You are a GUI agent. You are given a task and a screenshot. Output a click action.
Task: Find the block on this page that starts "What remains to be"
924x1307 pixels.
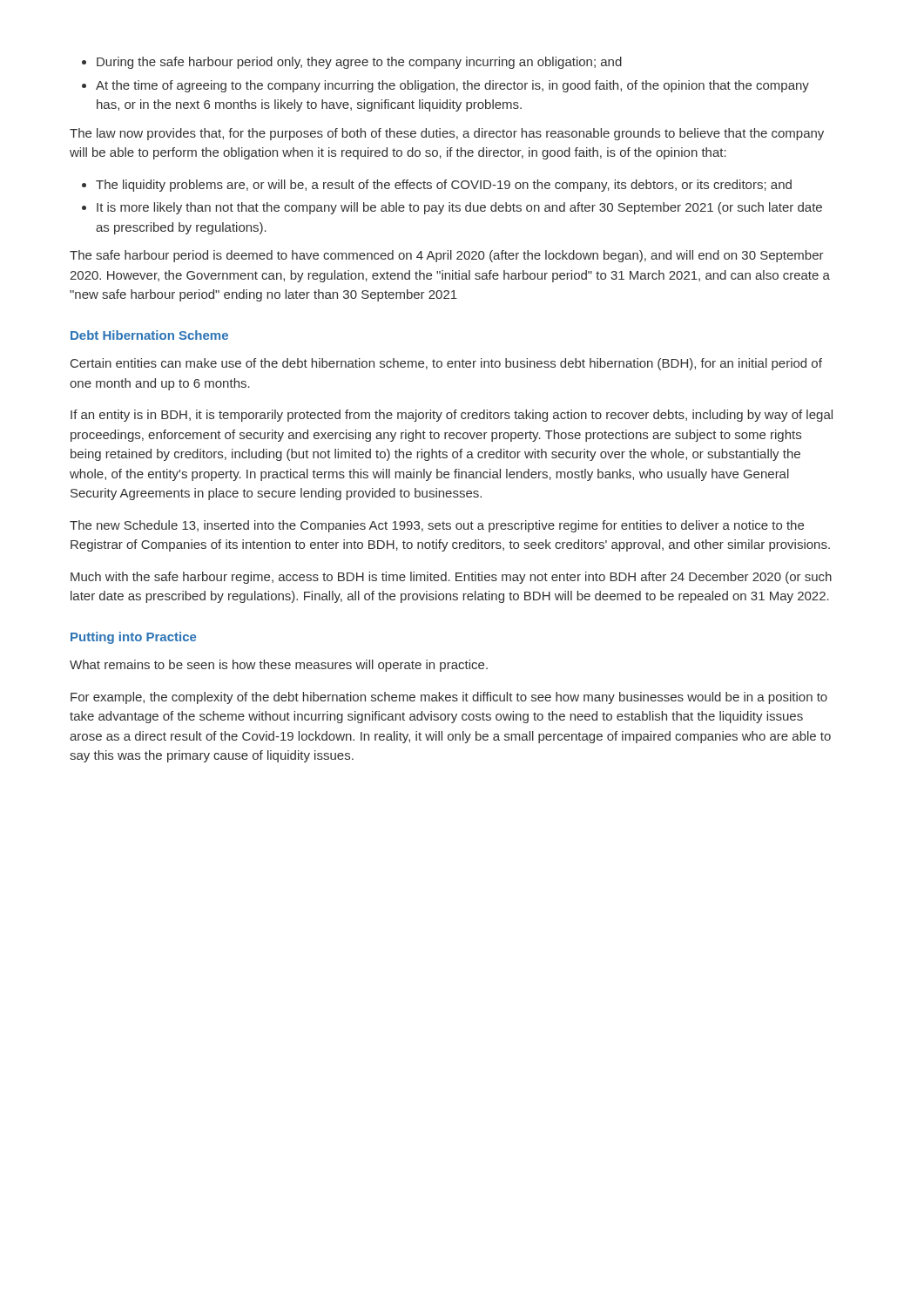click(x=279, y=664)
